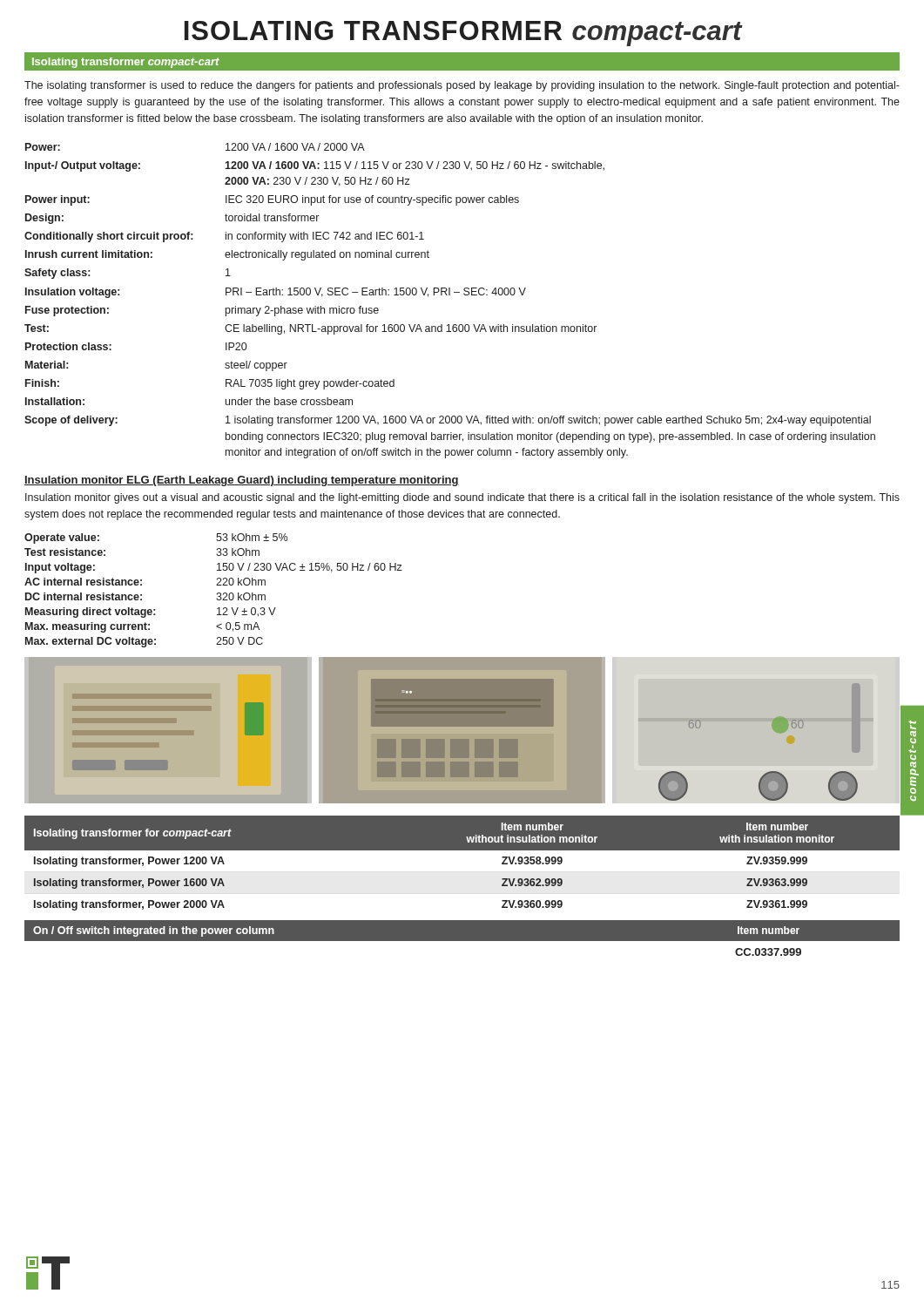Screen dimensions: 1307x924
Task: Select the text block containing "Insulation monitor gives out a visual and"
Action: [x=462, y=506]
